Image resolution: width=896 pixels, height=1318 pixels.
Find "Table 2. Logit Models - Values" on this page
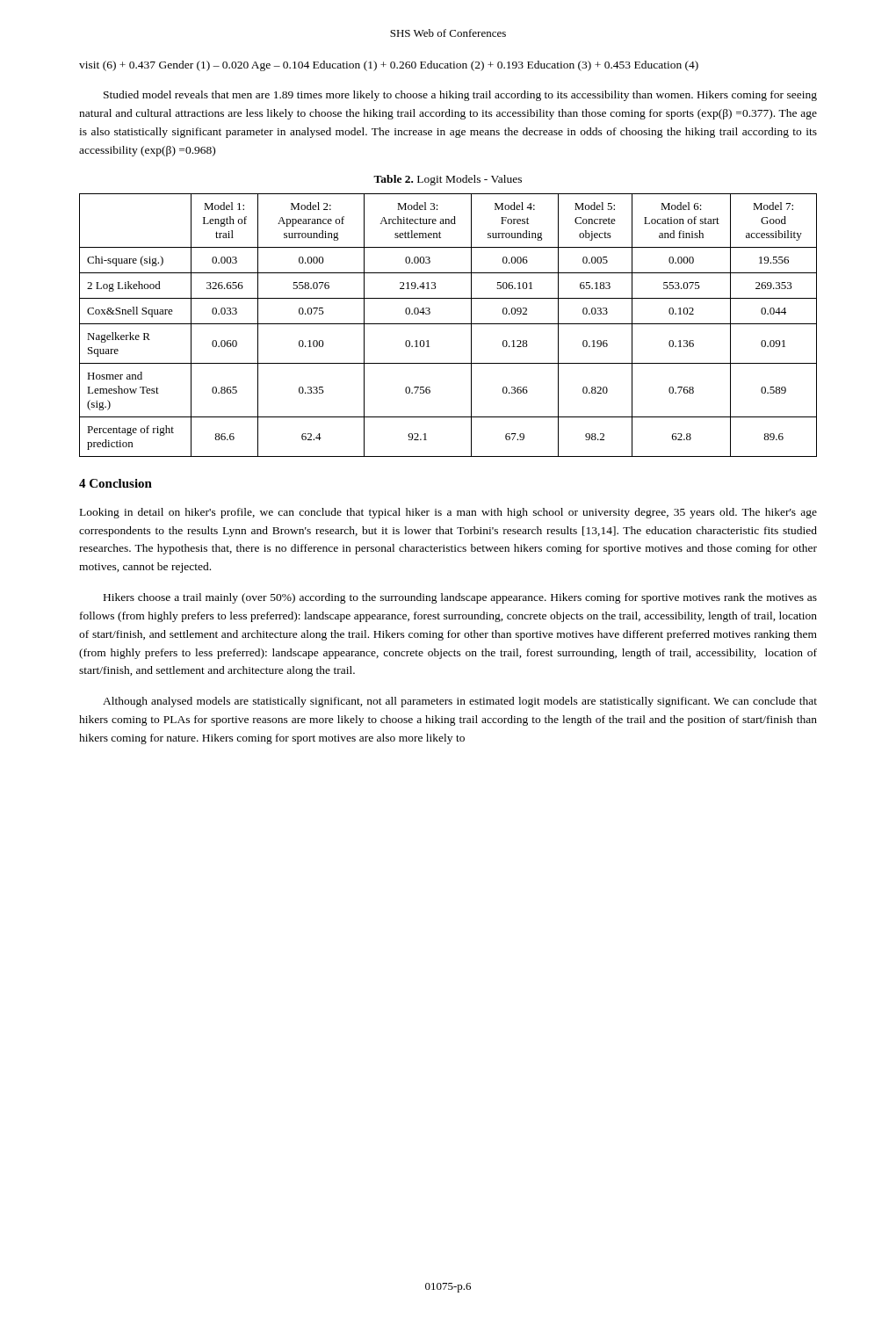point(448,179)
